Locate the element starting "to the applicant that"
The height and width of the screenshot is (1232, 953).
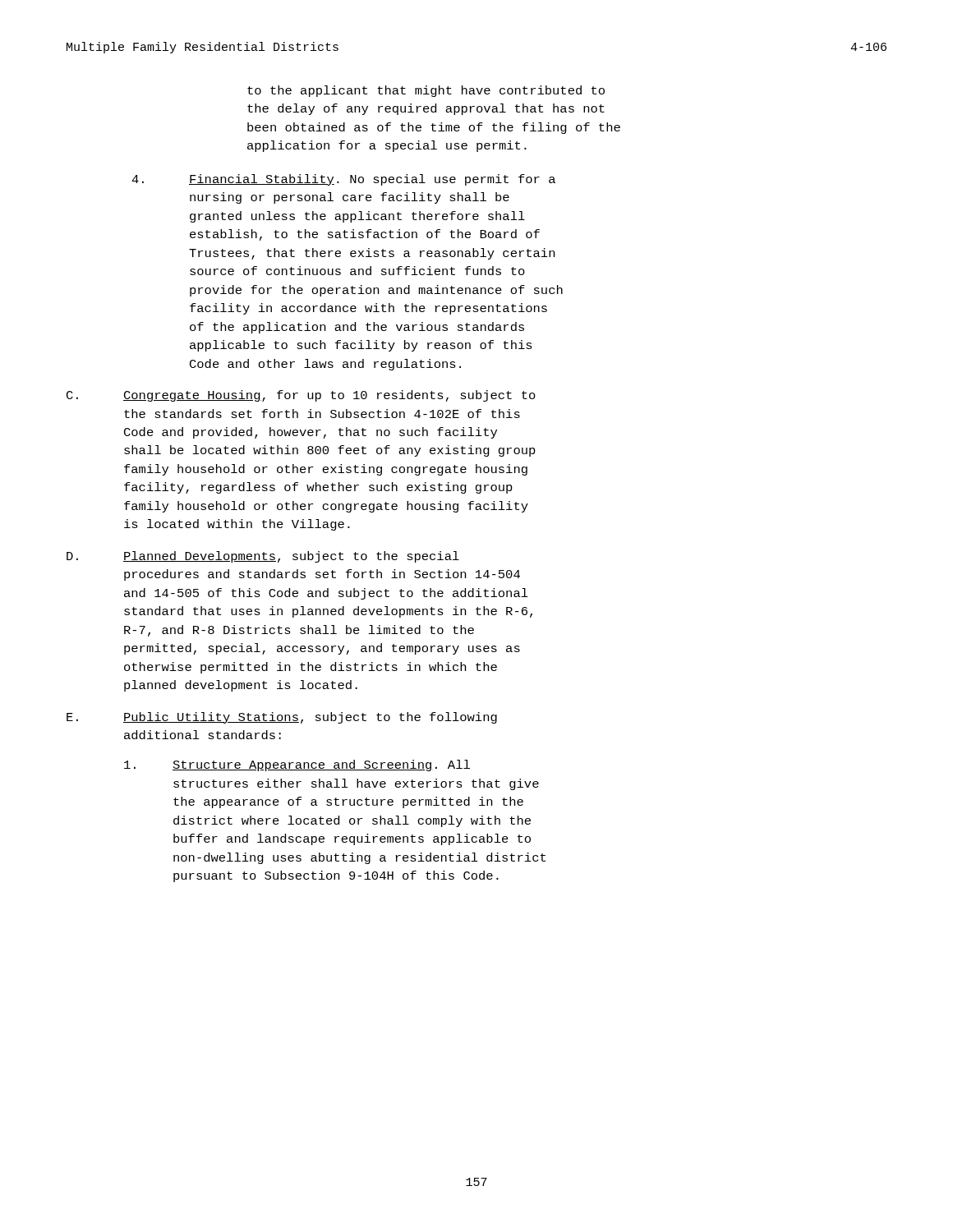tap(434, 119)
